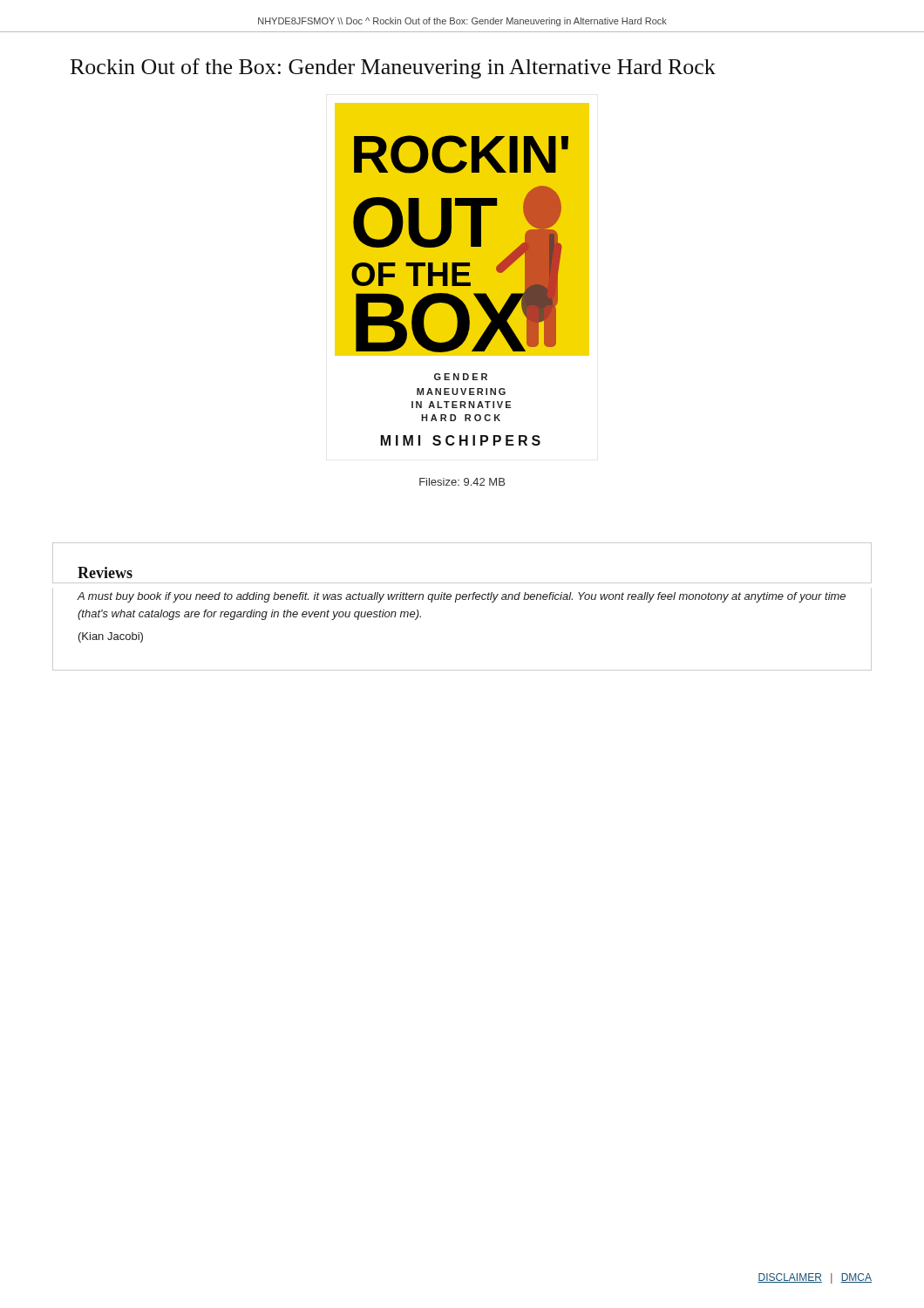Viewport: 924px width, 1308px height.
Task: Locate the caption
Action: 462,482
